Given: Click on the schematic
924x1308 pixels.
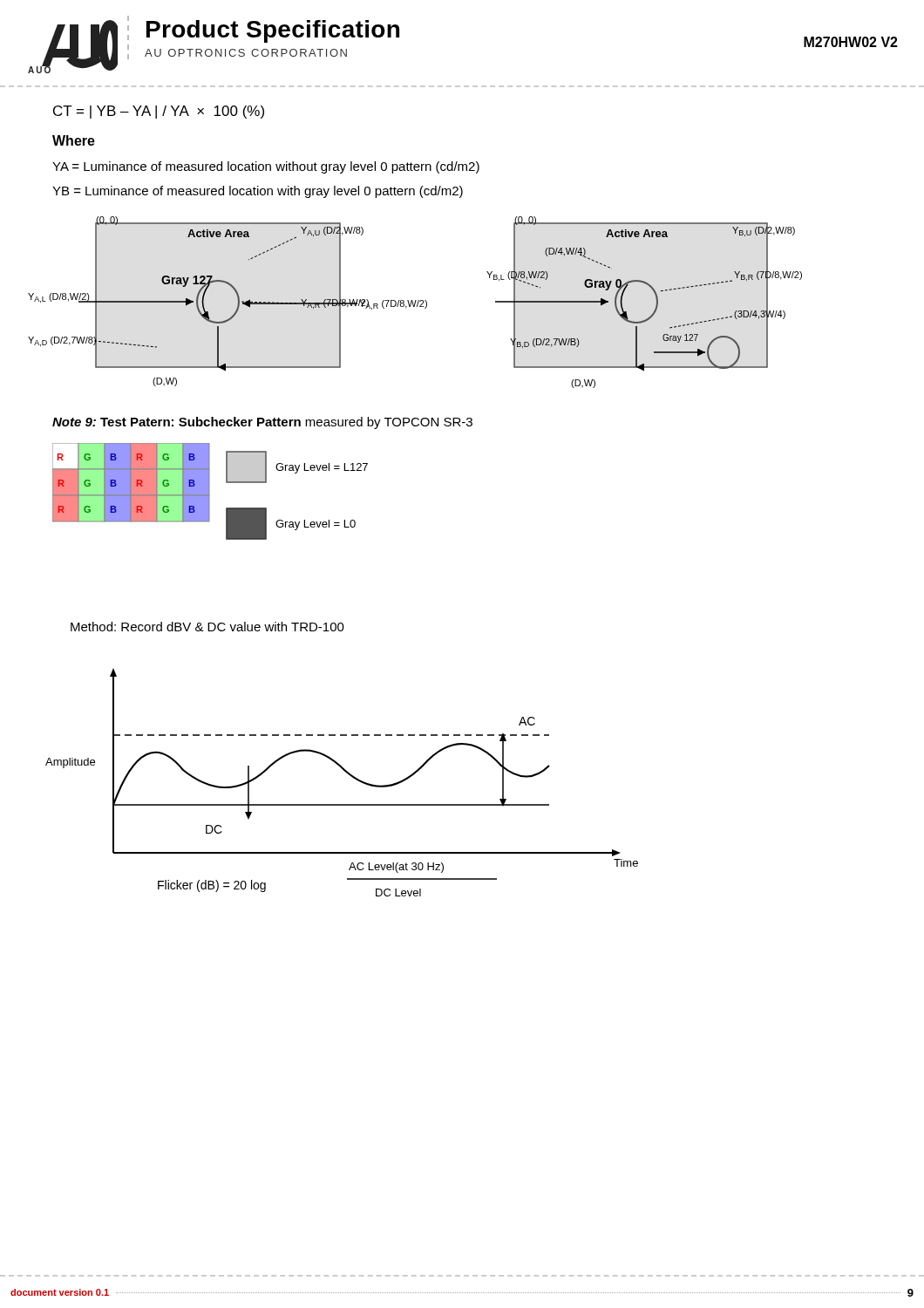Looking at the screenshot, I should (462, 524).
